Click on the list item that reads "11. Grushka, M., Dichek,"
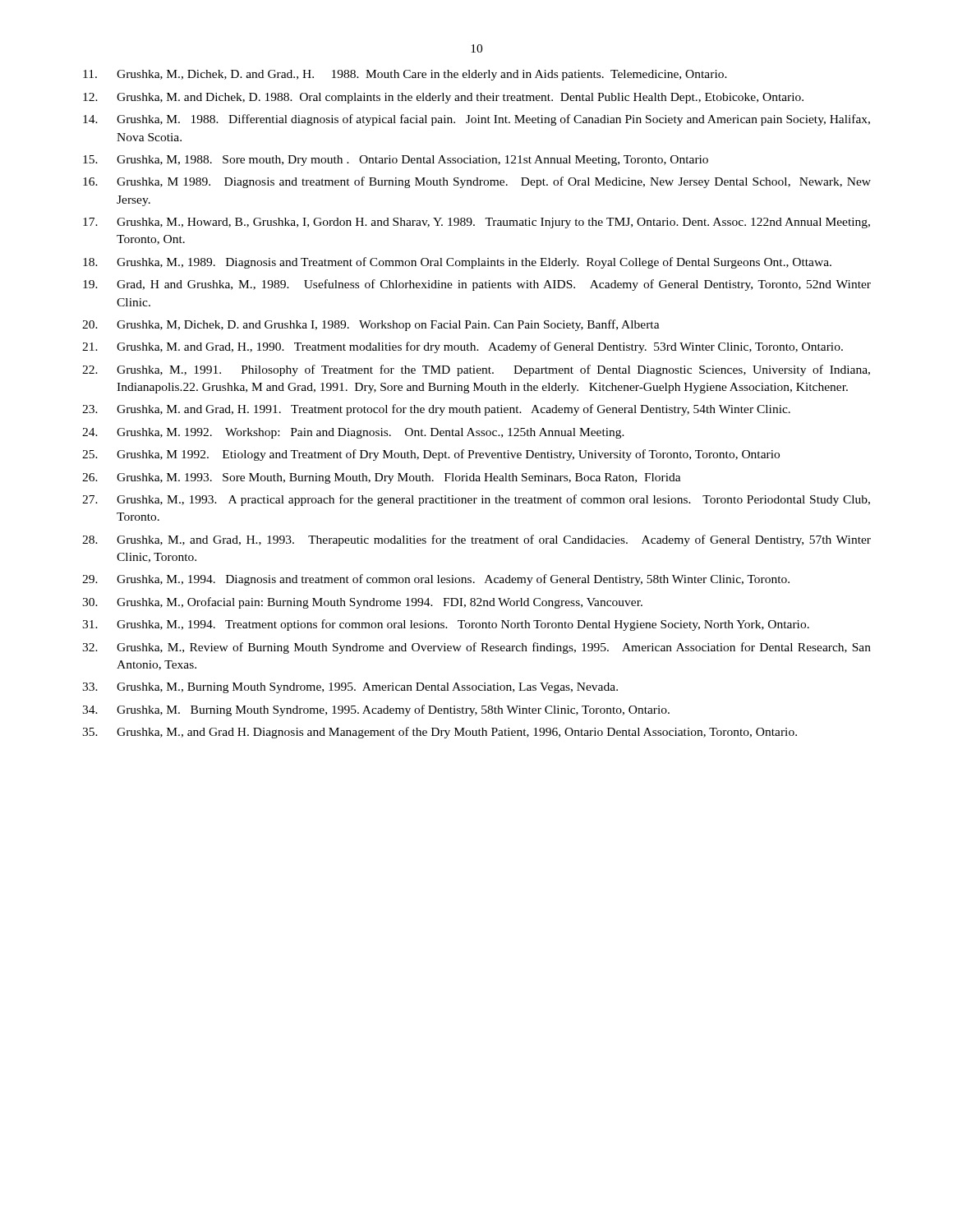953x1232 pixels. click(476, 74)
